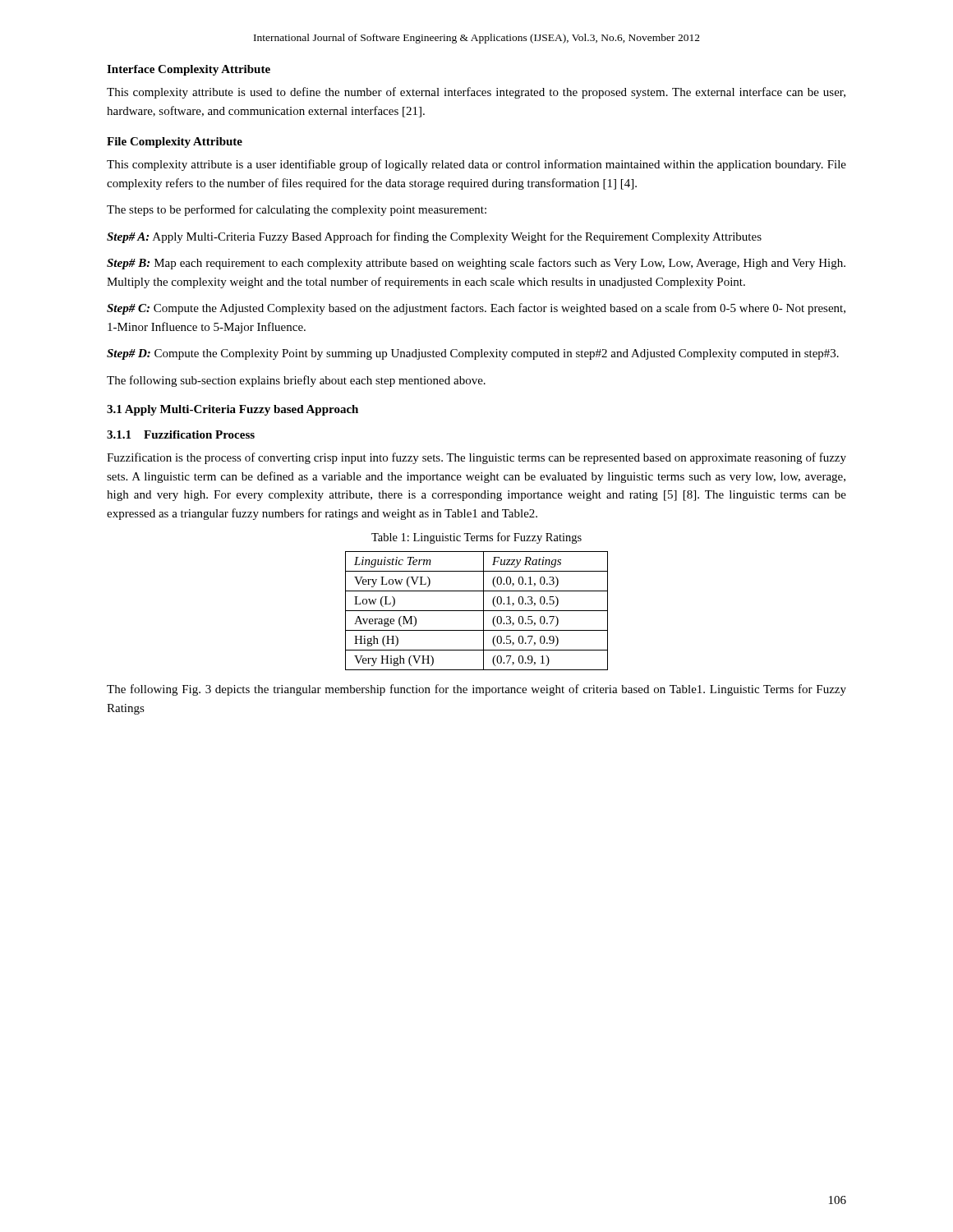Navigate to the block starting "Step# C: Compute the Adjusted Complexity based on"

click(x=476, y=317)
